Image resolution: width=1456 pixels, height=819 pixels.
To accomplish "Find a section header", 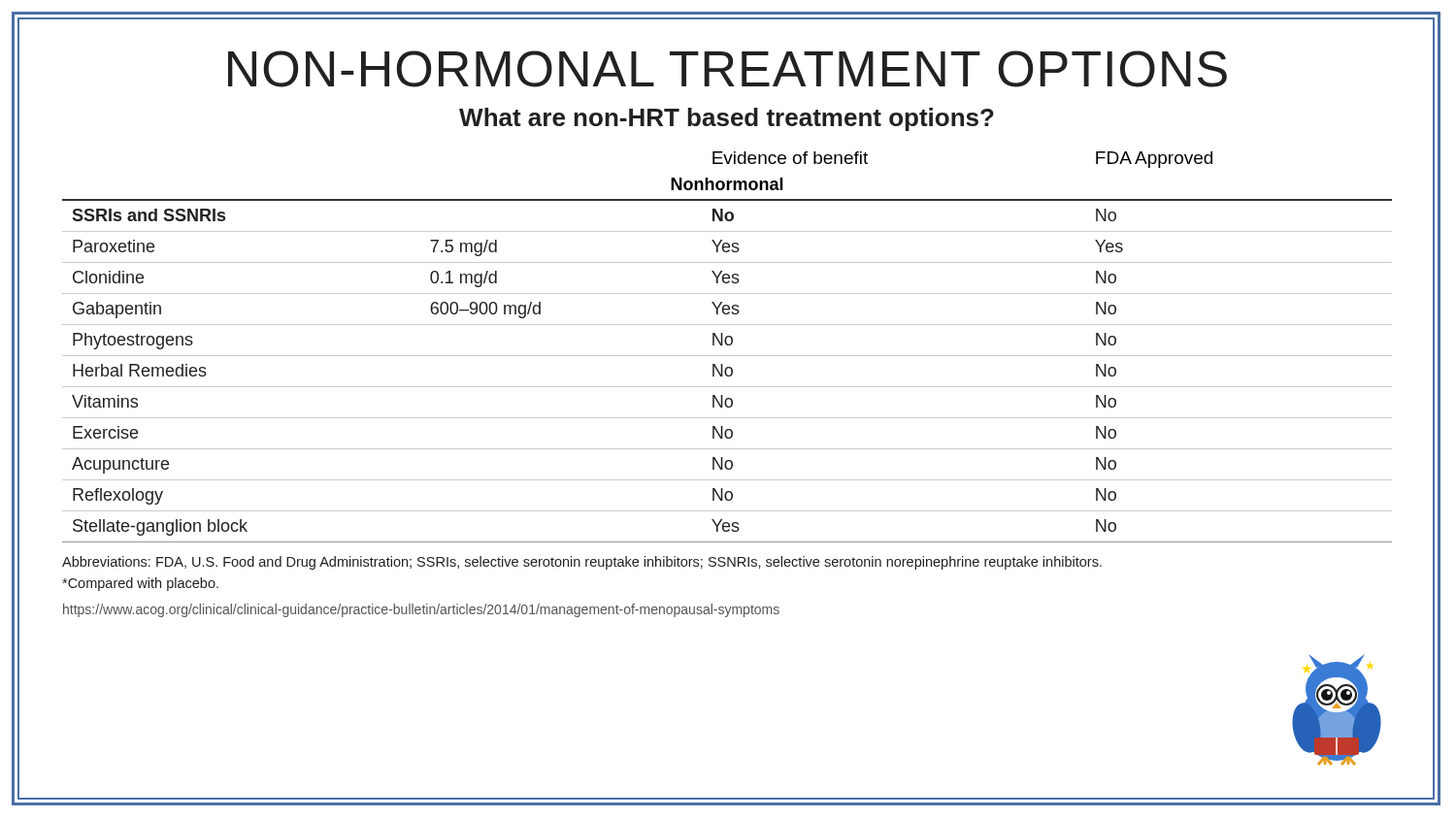I will click(727, 118).
